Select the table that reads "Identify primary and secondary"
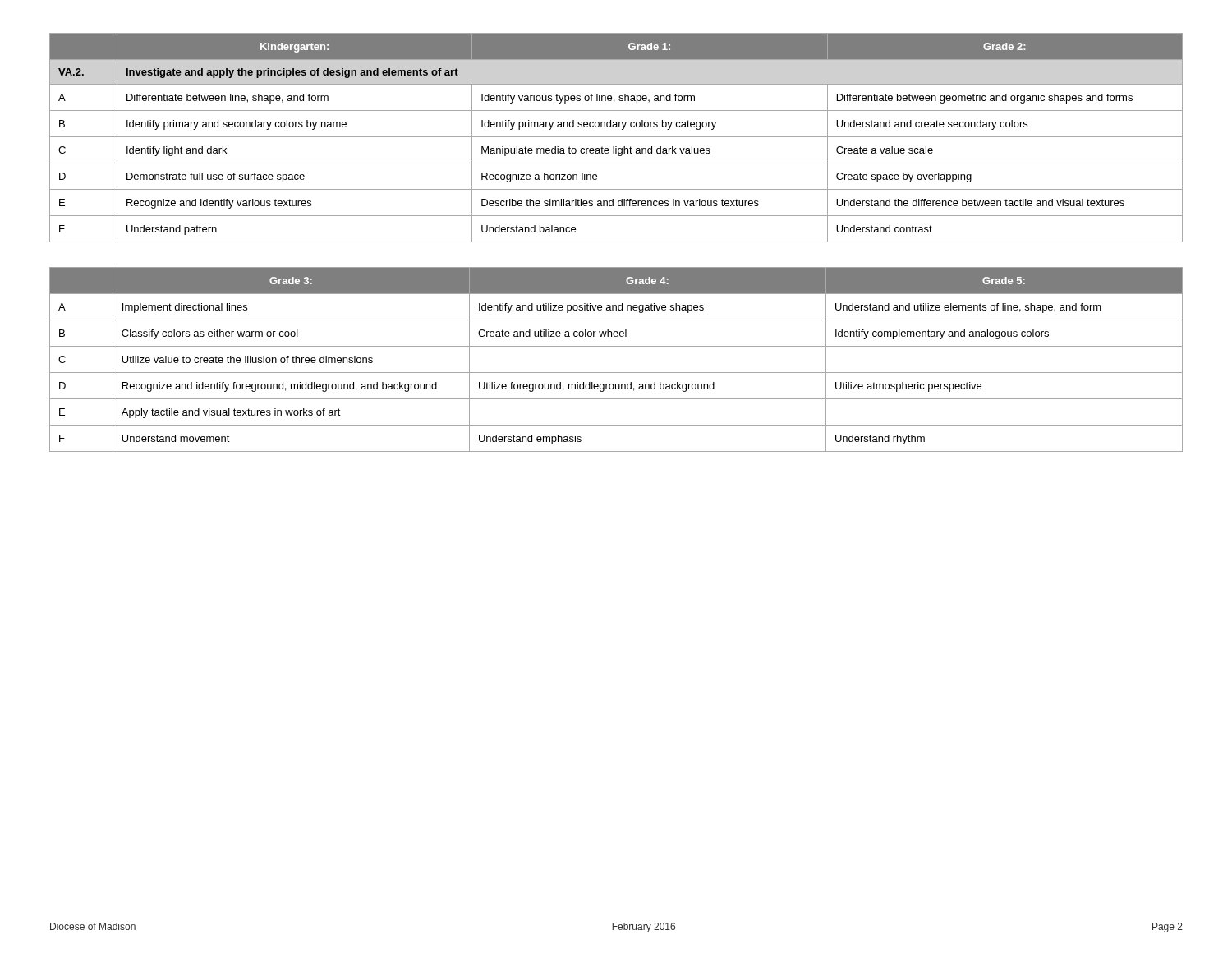The image size is (1232, 953). (616, 138)
